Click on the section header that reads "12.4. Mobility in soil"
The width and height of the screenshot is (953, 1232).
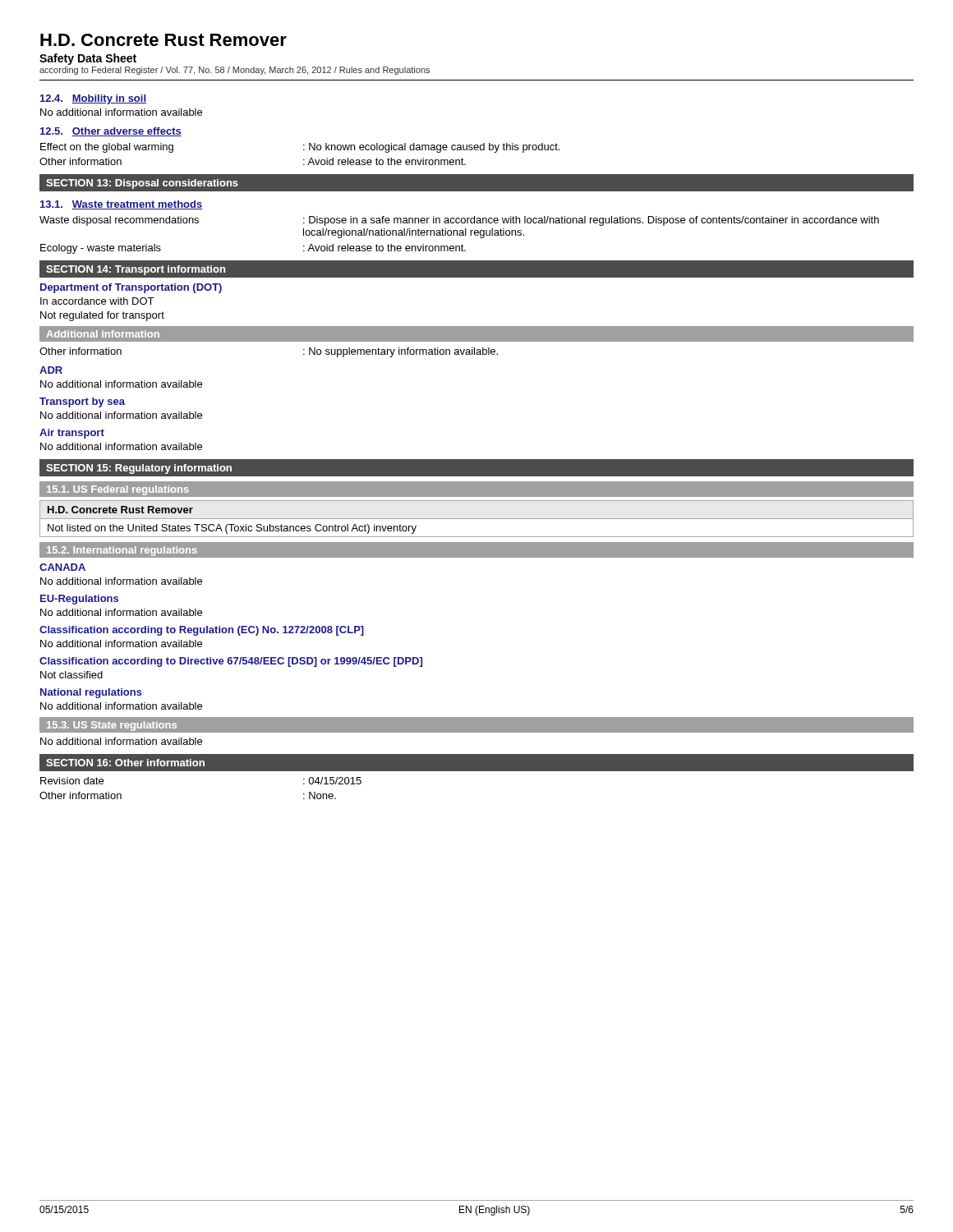point(93,98)
